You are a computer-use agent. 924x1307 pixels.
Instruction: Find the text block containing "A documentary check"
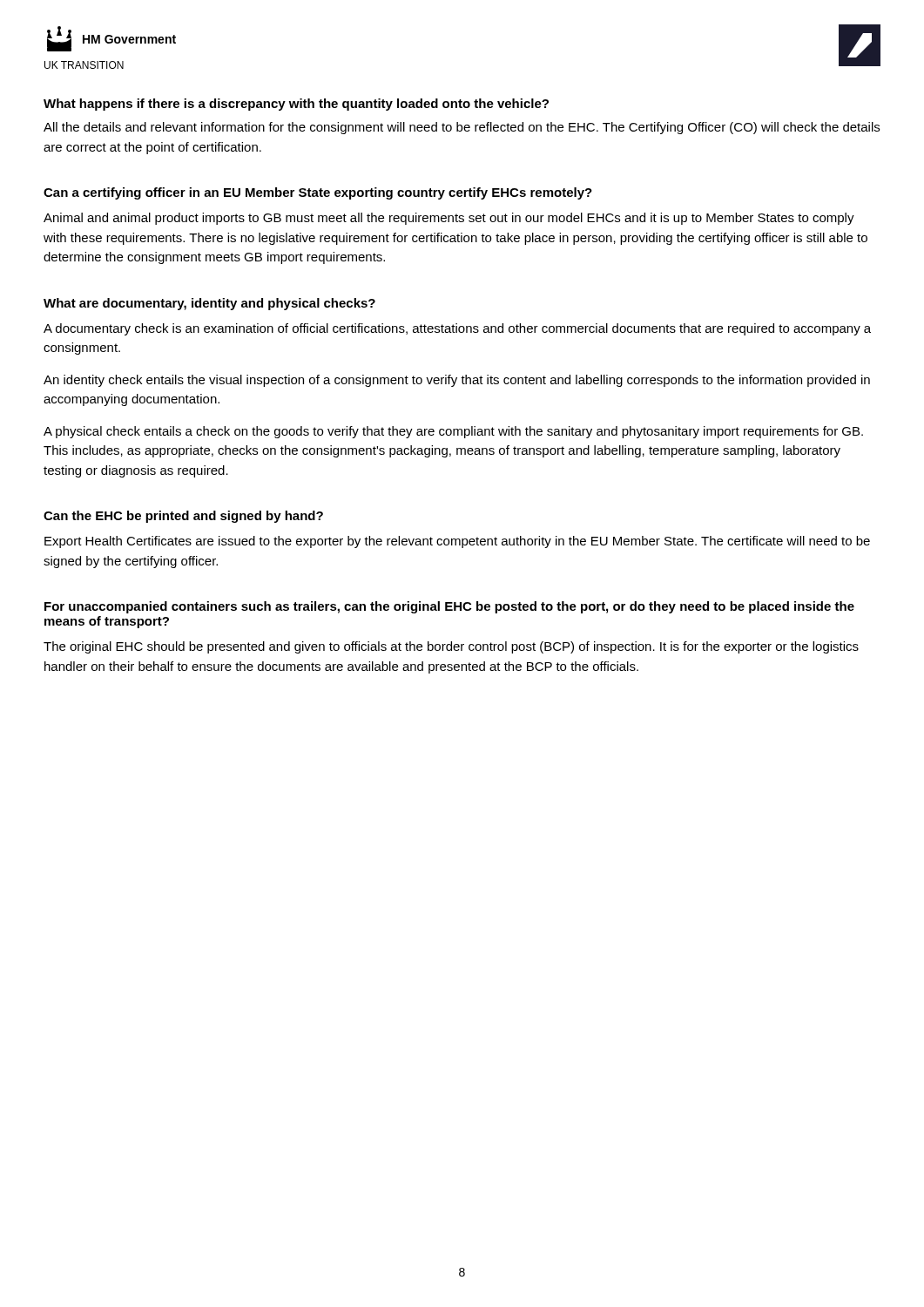pos(457,337)
